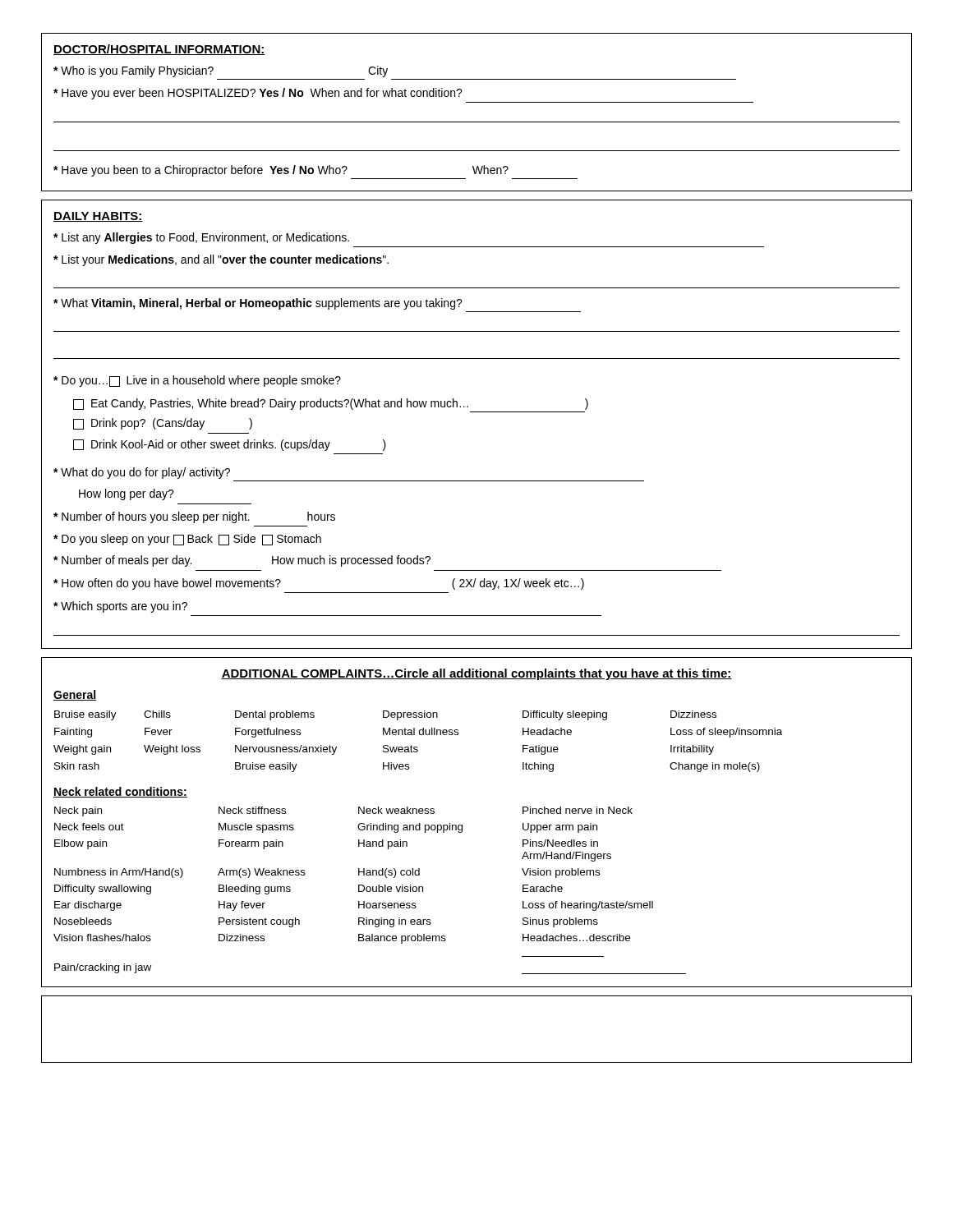Screen dimensions: 1232x953
Task: Click where it says "DOCTOR/HOSPITAL INFORMATION:"
Action: (x=159, y=49)
